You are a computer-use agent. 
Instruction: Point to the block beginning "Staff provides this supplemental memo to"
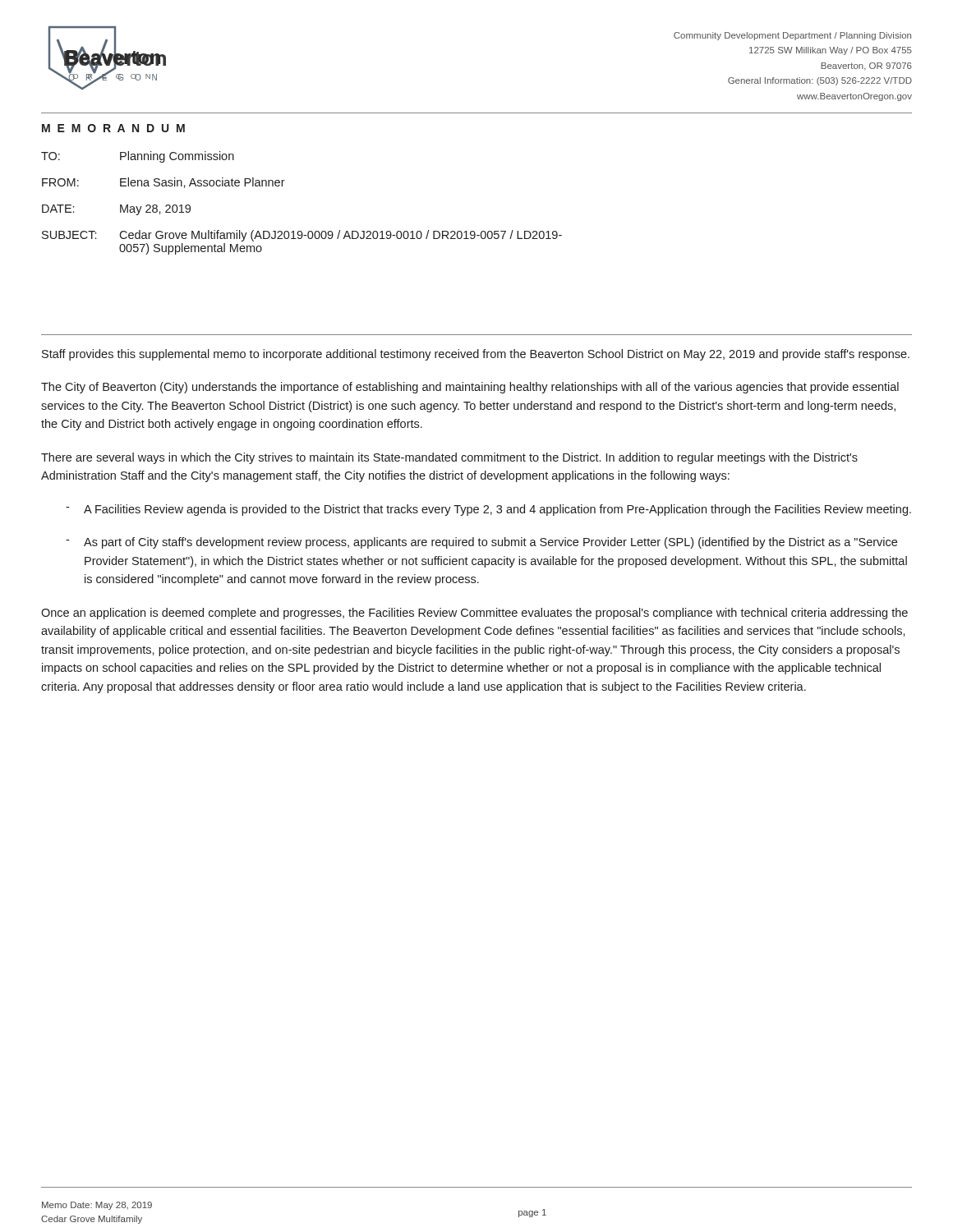click(476, 354)
